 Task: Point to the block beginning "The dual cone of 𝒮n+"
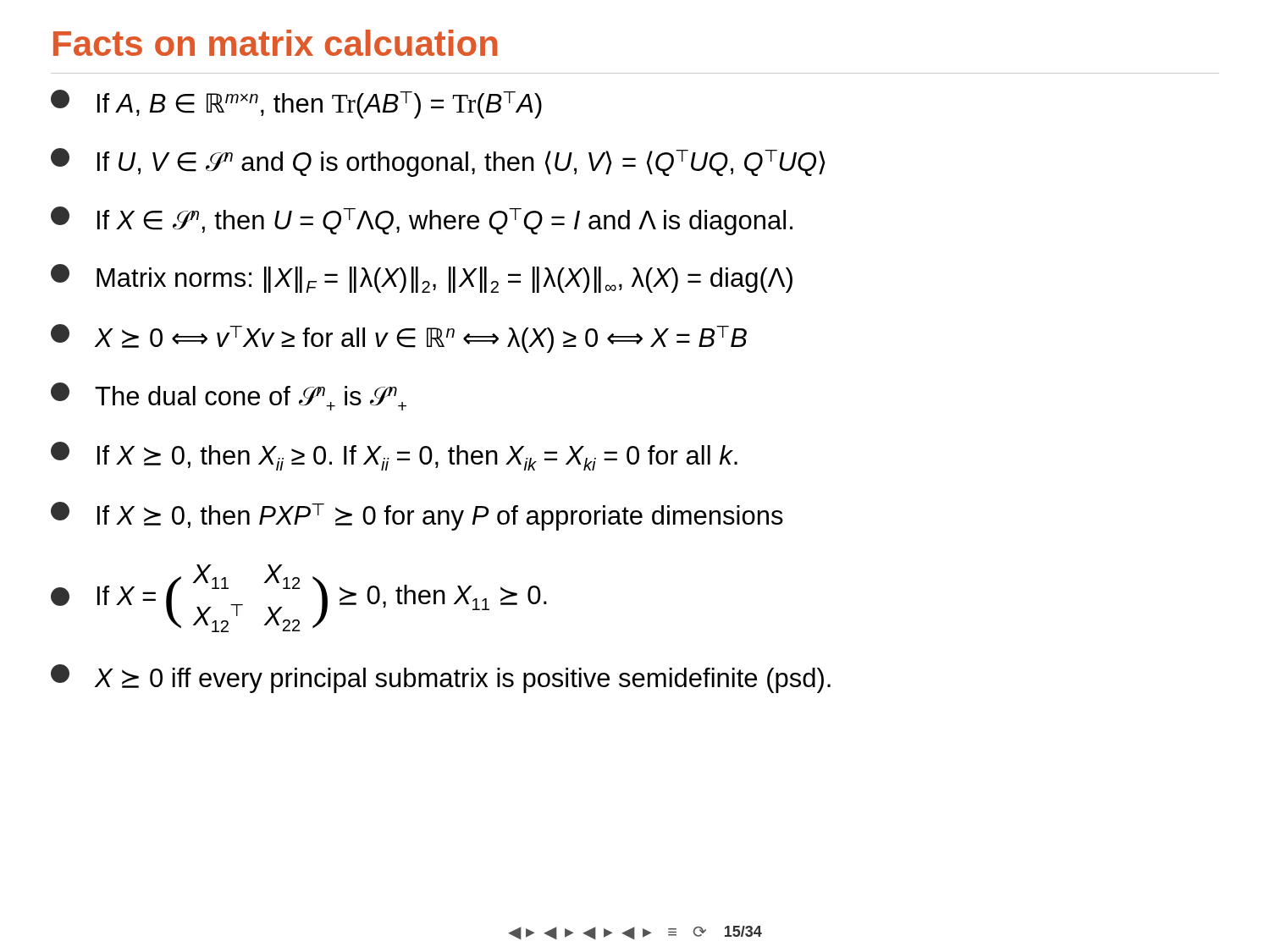tap(229, 396)
